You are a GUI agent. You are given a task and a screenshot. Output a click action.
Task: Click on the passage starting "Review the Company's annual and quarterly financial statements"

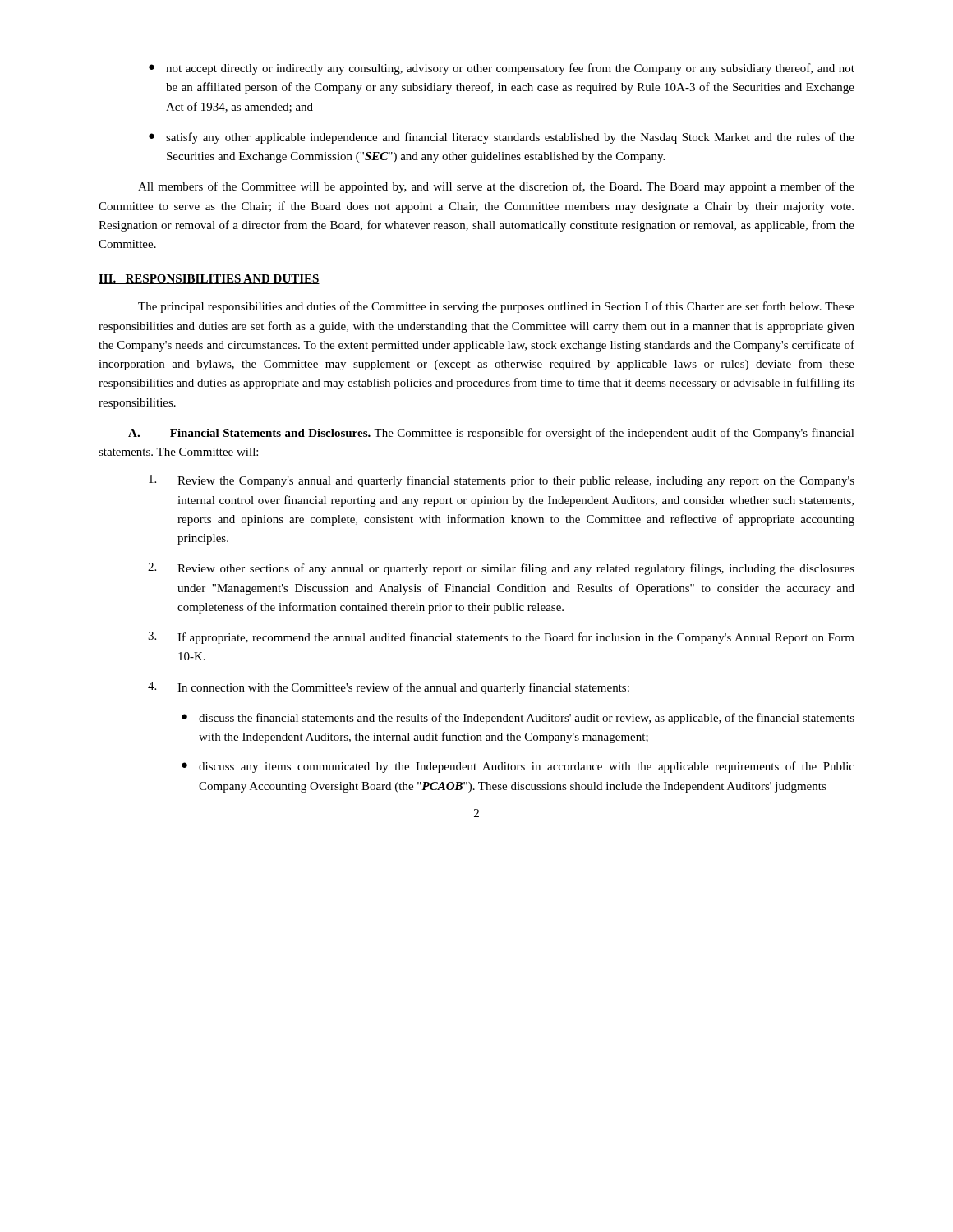pos(501,510)
